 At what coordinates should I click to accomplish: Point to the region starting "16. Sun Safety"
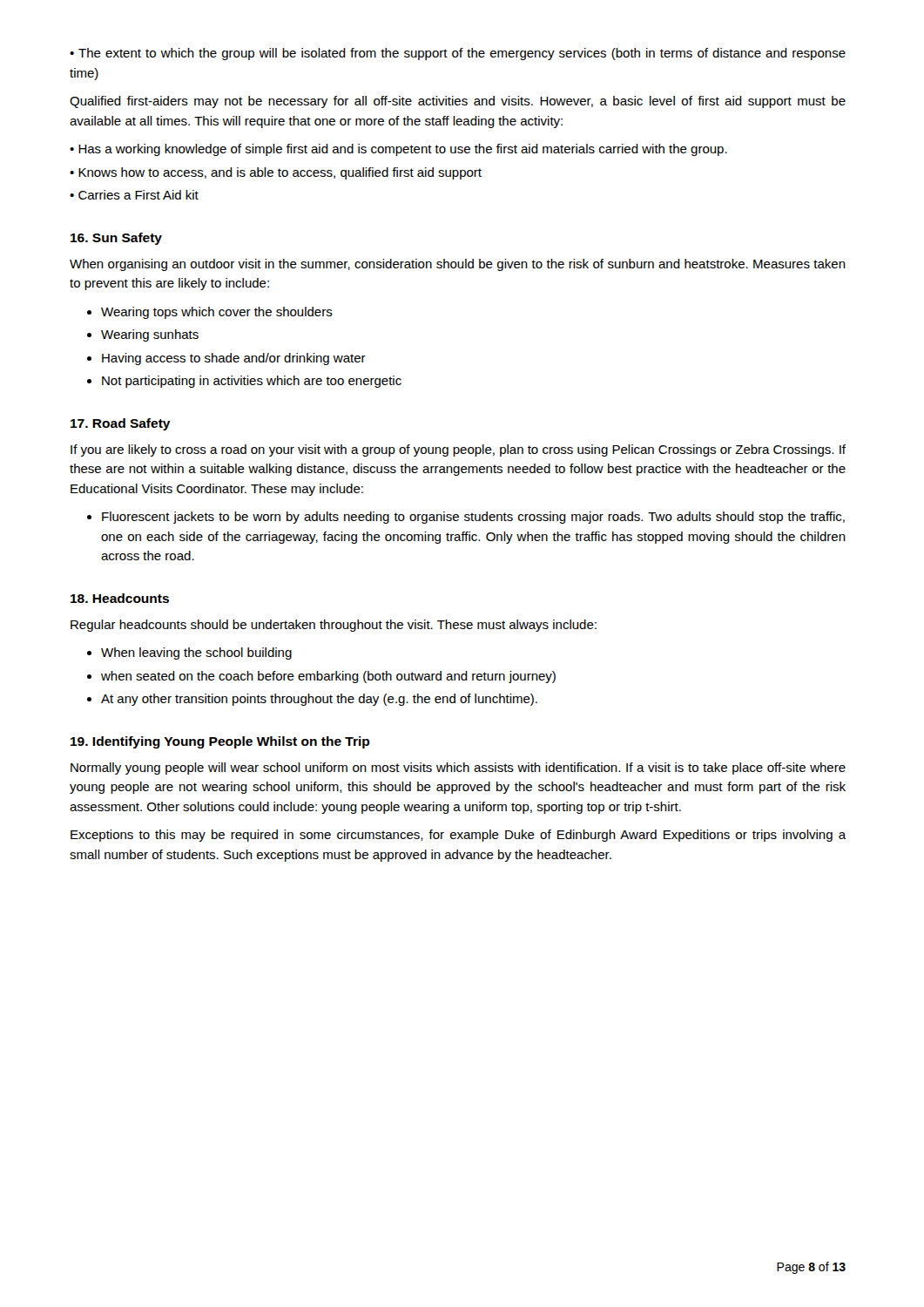click(116, 237)
